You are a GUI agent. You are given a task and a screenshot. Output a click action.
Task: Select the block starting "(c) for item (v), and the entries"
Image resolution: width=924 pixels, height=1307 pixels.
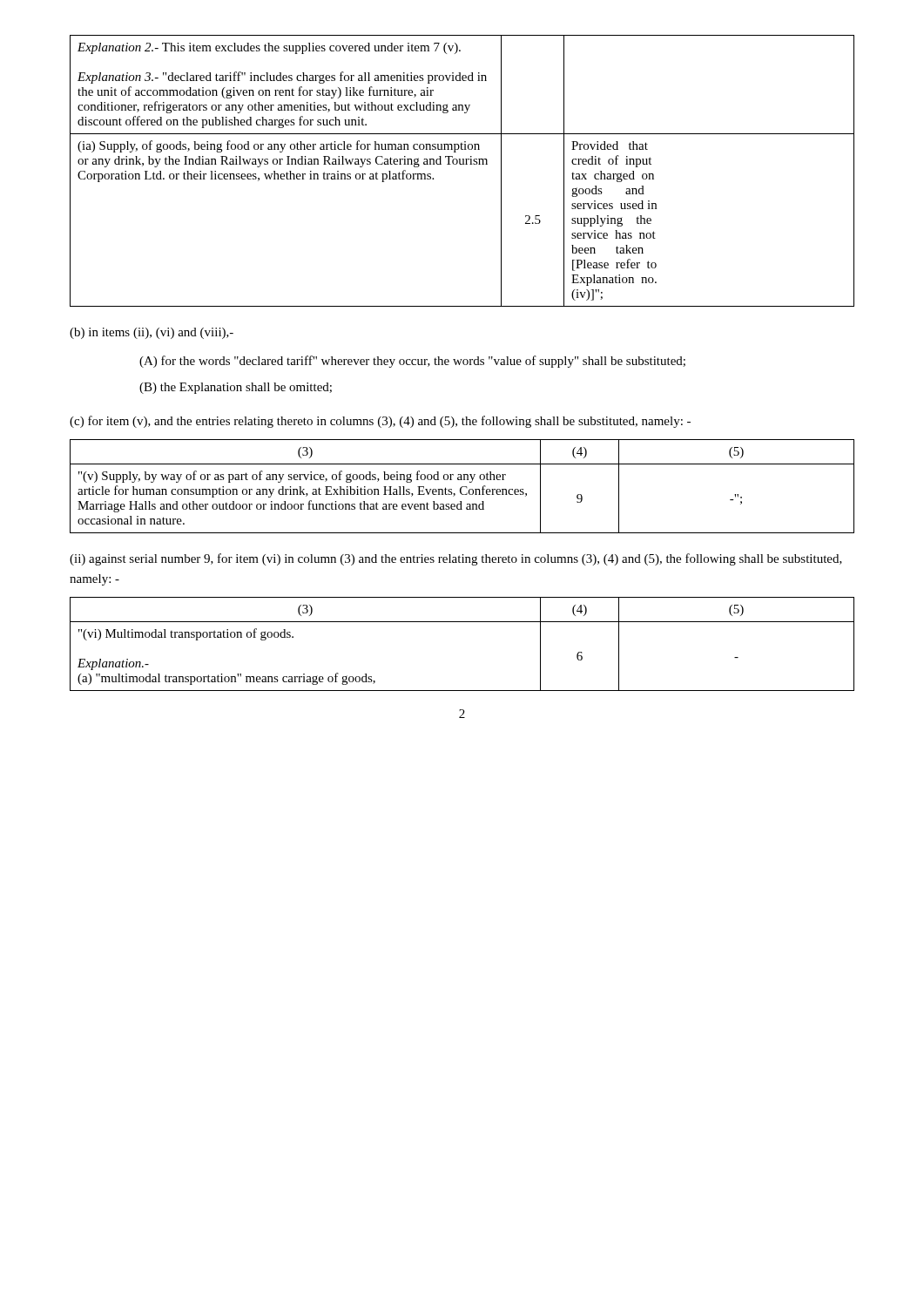click(x=380, y=420)
